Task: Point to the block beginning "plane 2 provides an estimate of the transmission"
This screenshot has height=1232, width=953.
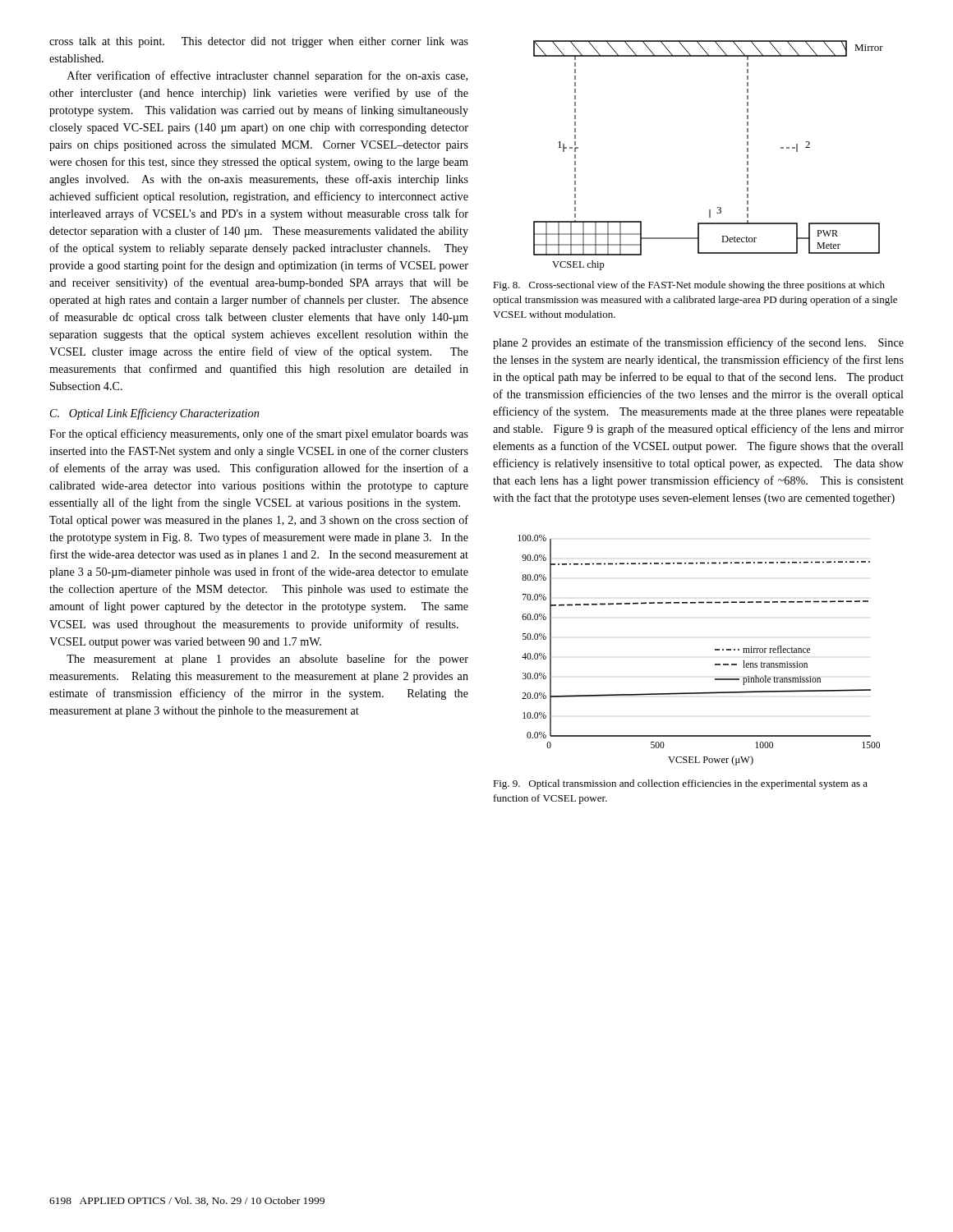Action: (698, 420)
